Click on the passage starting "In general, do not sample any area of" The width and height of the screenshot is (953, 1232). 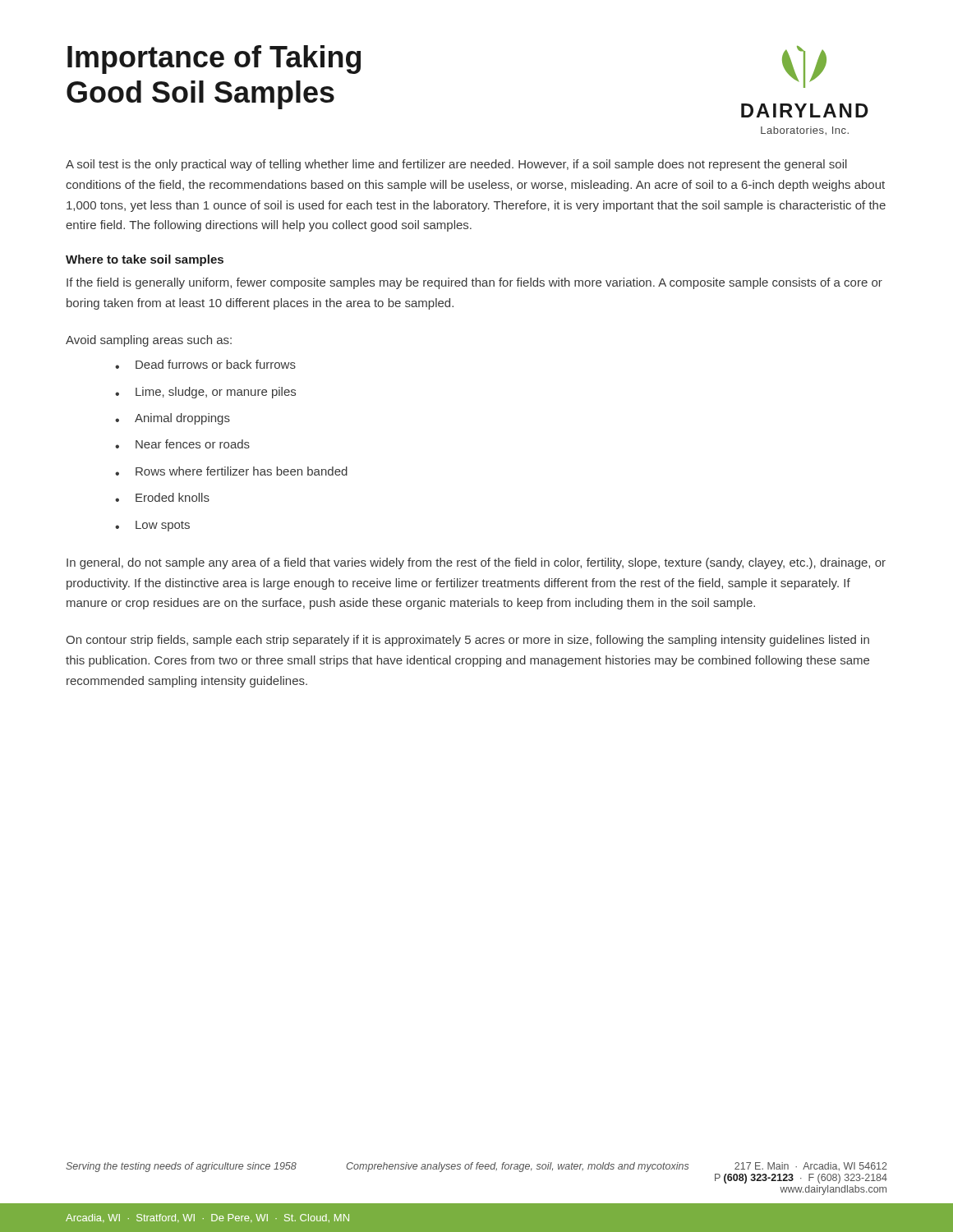(x=476, y=583)
